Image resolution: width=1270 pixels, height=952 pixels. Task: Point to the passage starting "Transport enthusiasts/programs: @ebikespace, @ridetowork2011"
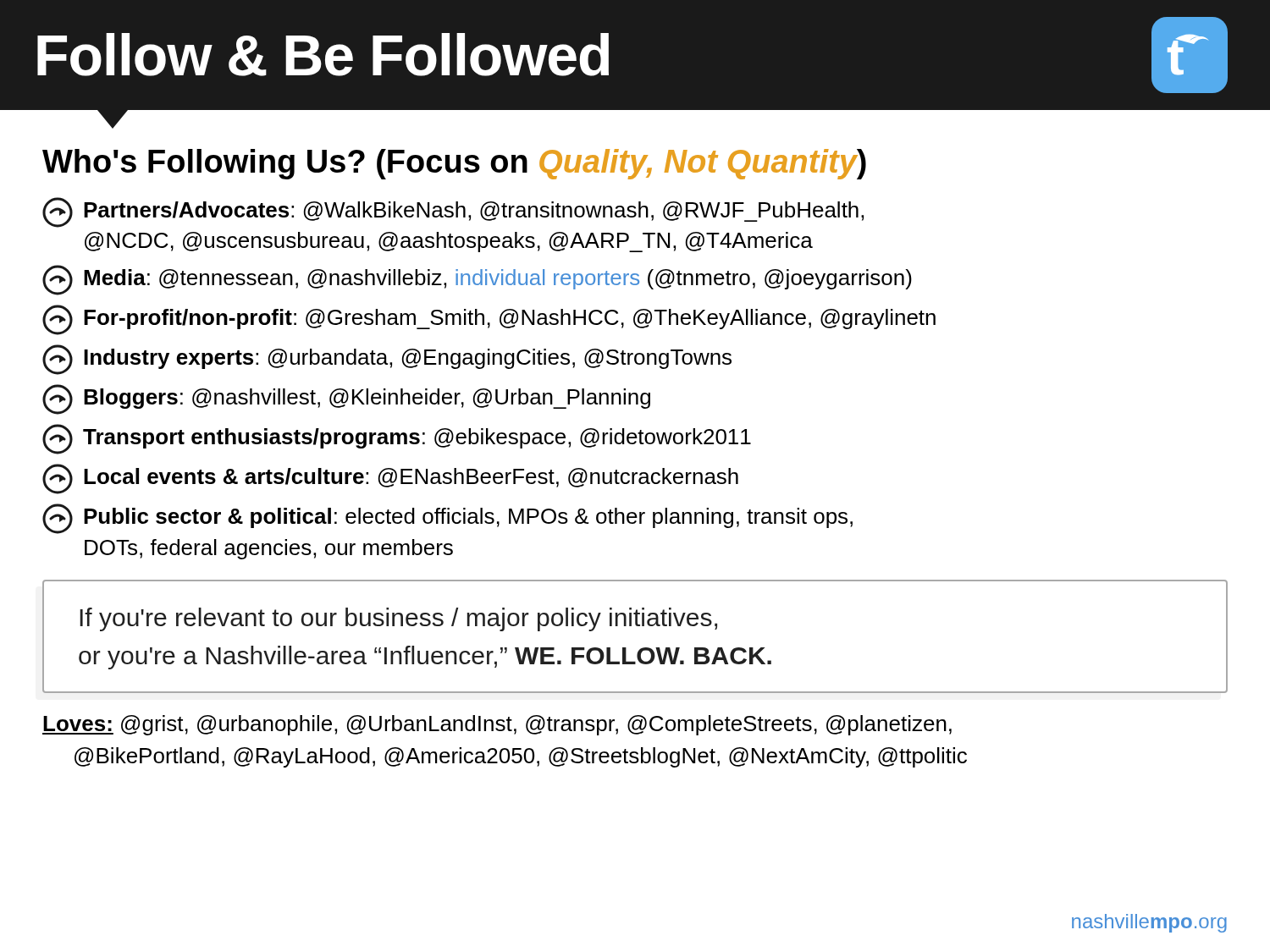pyautogui.click(x=635, y=438)
